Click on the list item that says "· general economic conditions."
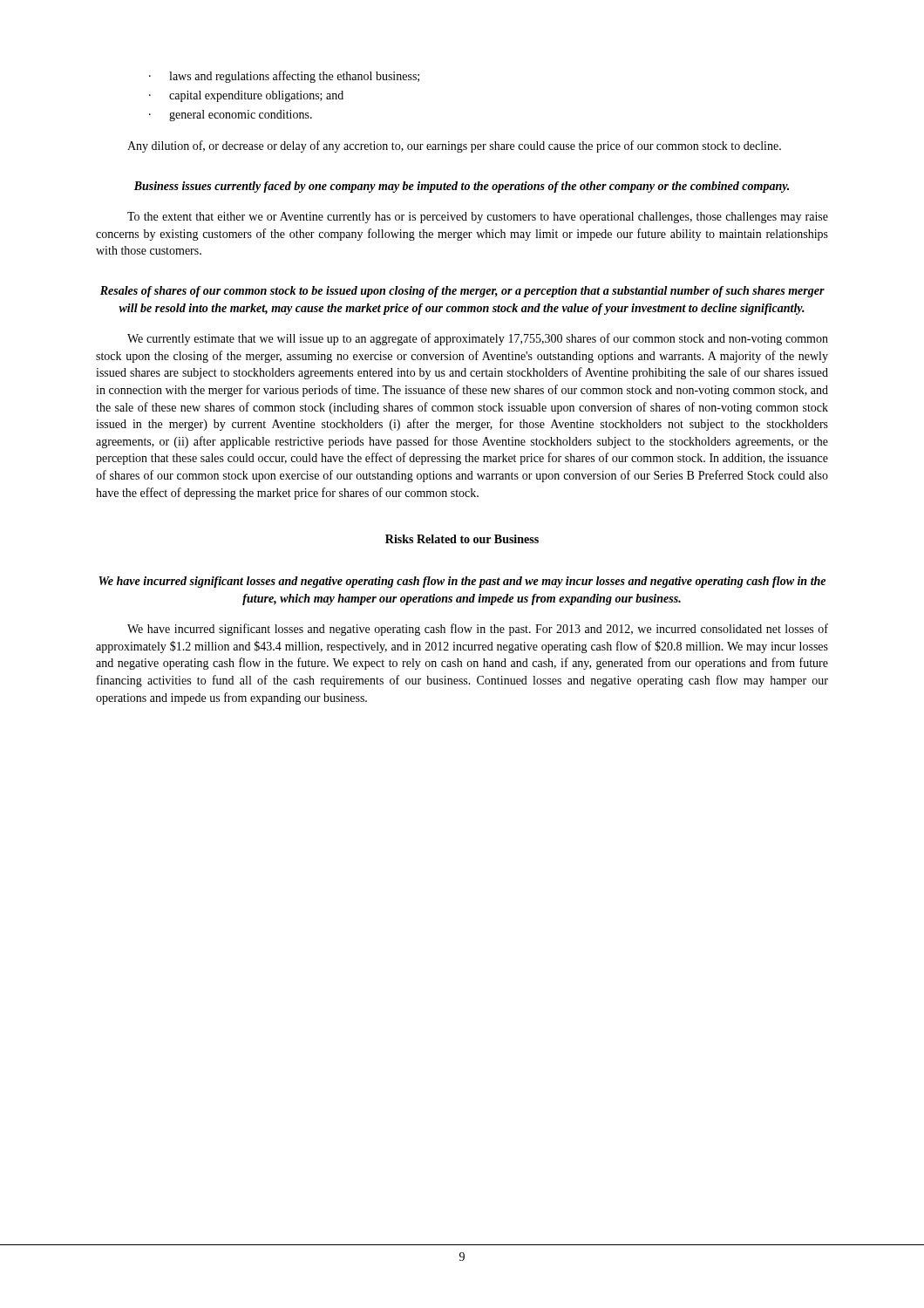Image resolution: width=924 pixels, height=1308 pixels. (231, 116)
